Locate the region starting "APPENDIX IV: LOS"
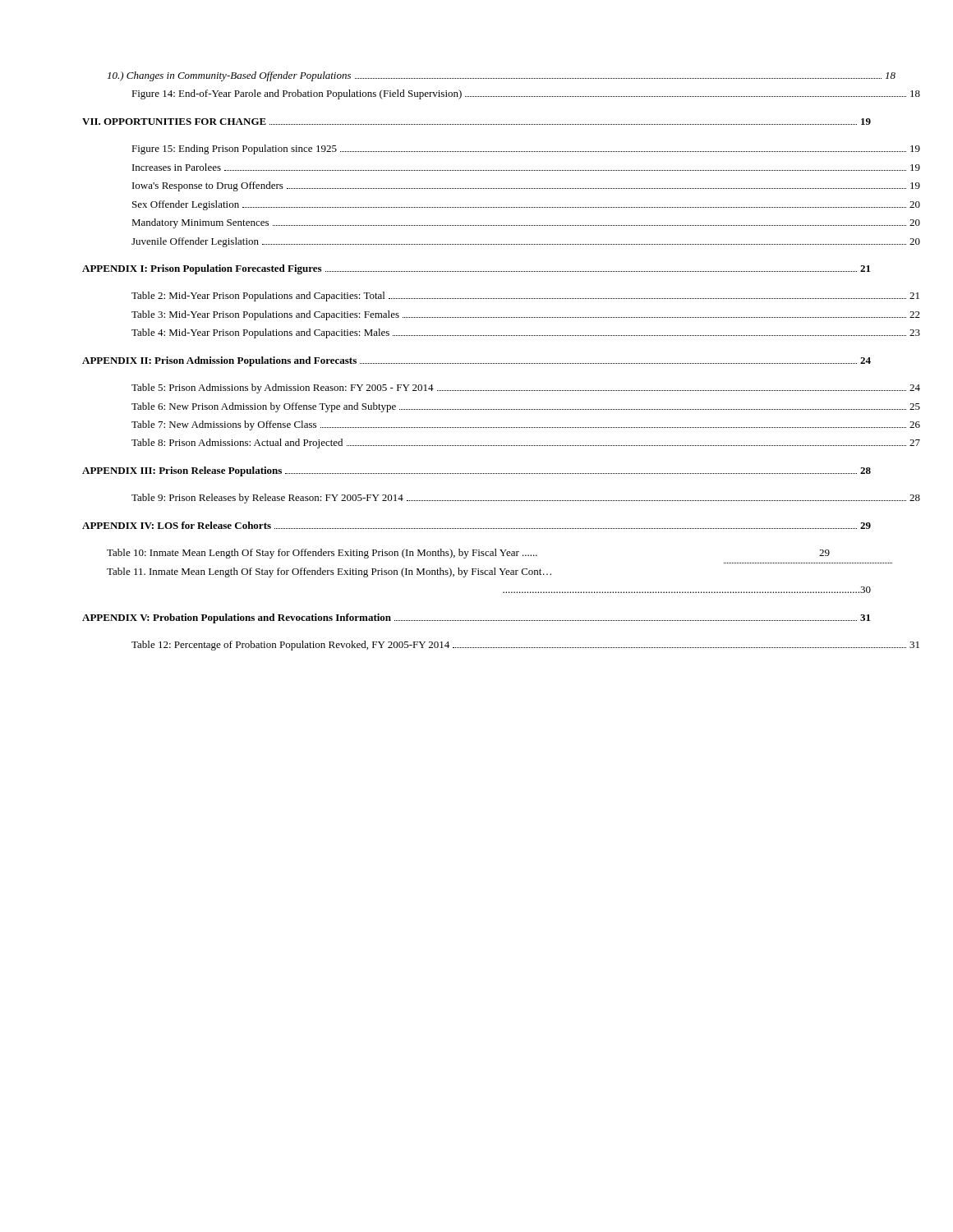The image size is (953, 1232). tap(476, 525)
